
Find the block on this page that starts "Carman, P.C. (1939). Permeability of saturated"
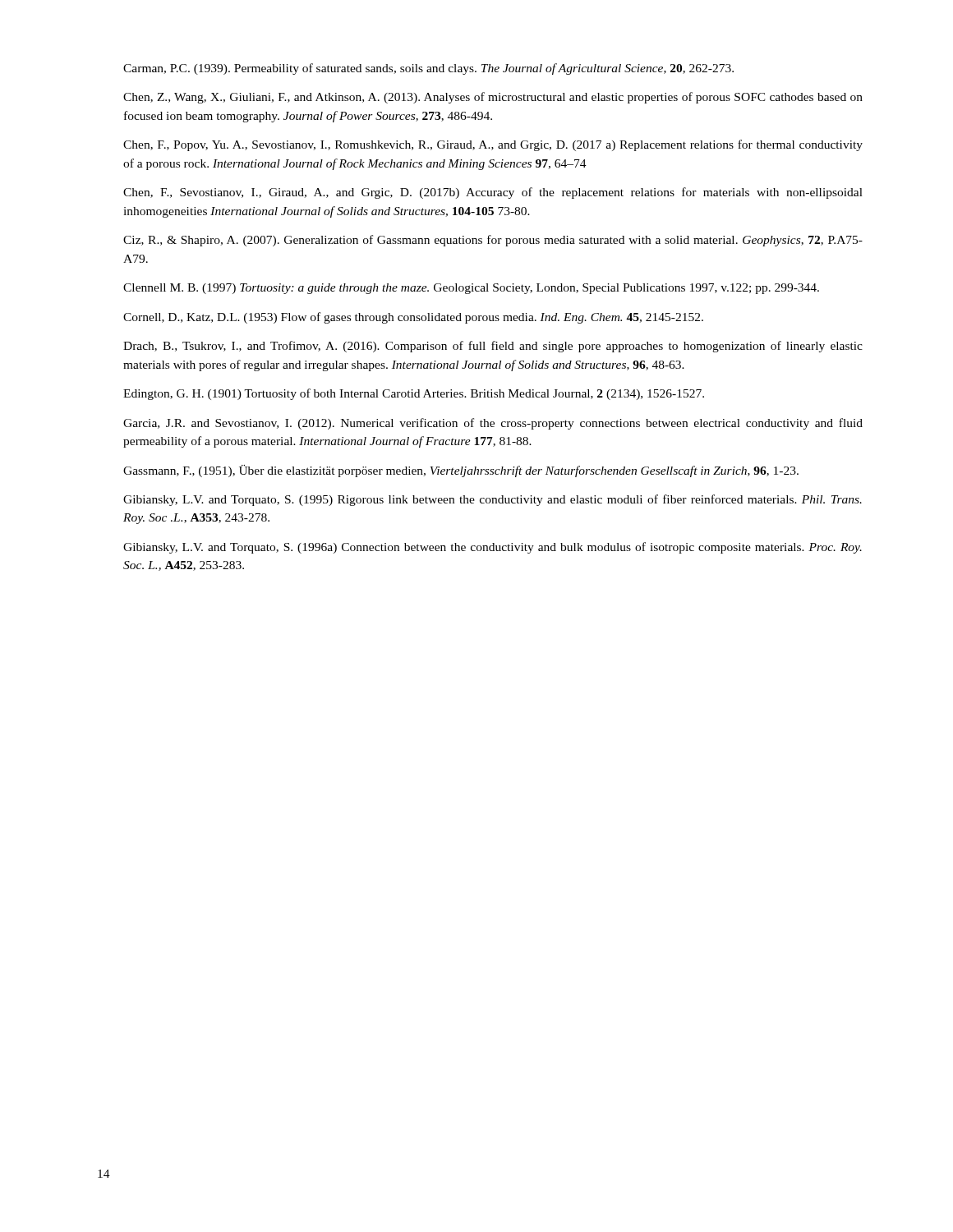[x=493, y=68]
